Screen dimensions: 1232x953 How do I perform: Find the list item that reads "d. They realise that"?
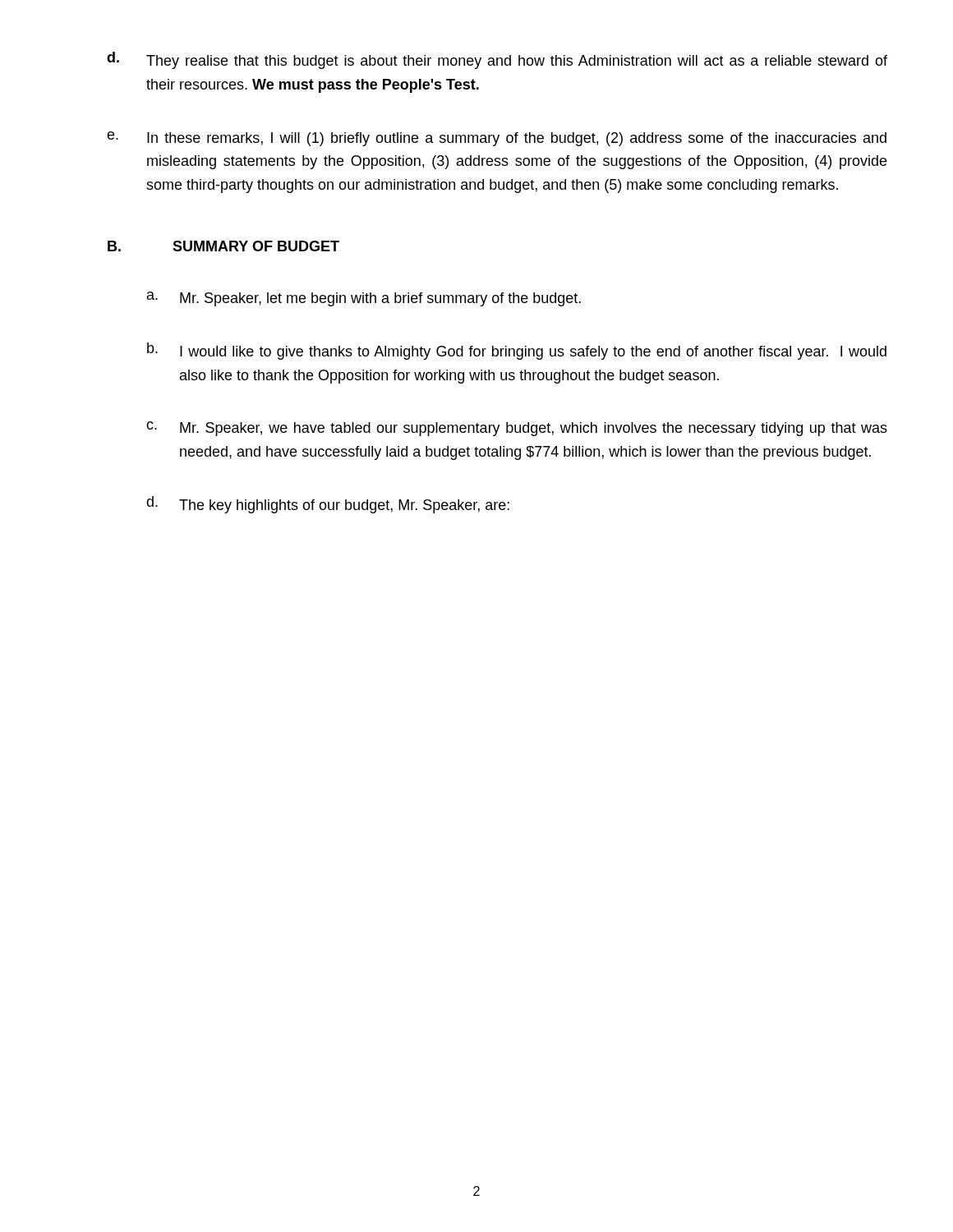(497, 73)
